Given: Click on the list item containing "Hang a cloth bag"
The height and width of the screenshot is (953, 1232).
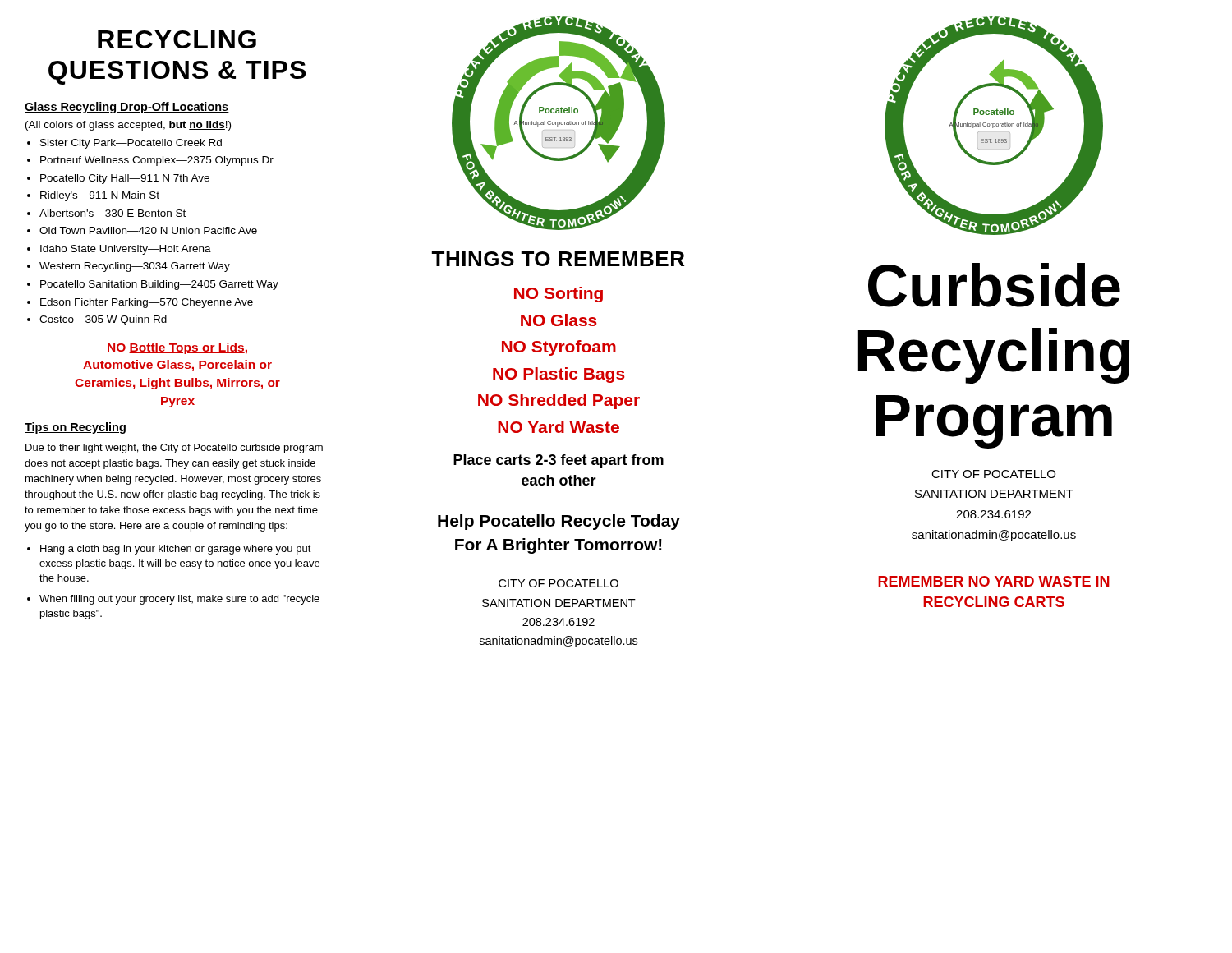Looking at the screenshot, I should pos(180,563).
